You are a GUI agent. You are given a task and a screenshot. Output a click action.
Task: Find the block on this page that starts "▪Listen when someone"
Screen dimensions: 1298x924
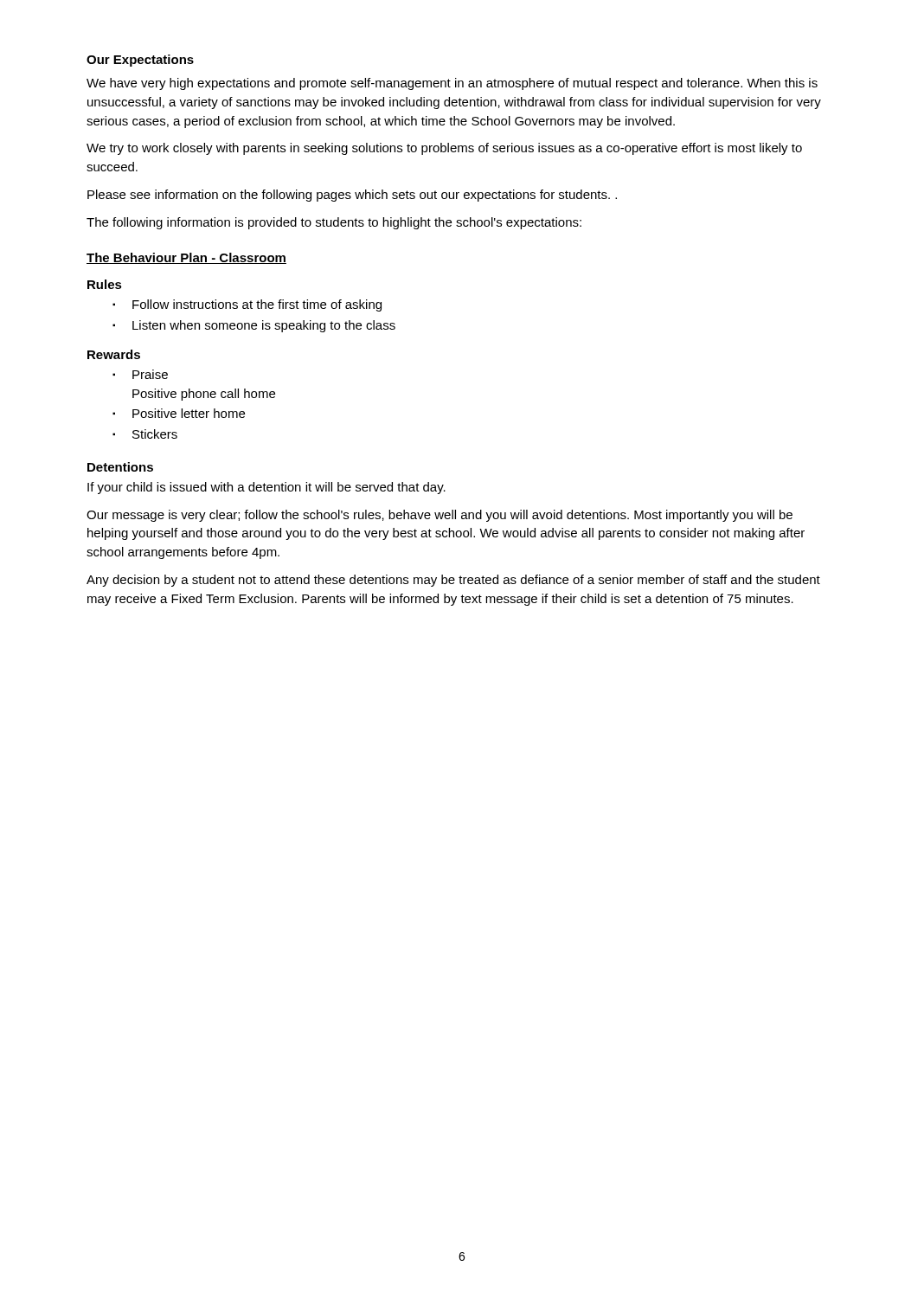[x=254, y=325]
